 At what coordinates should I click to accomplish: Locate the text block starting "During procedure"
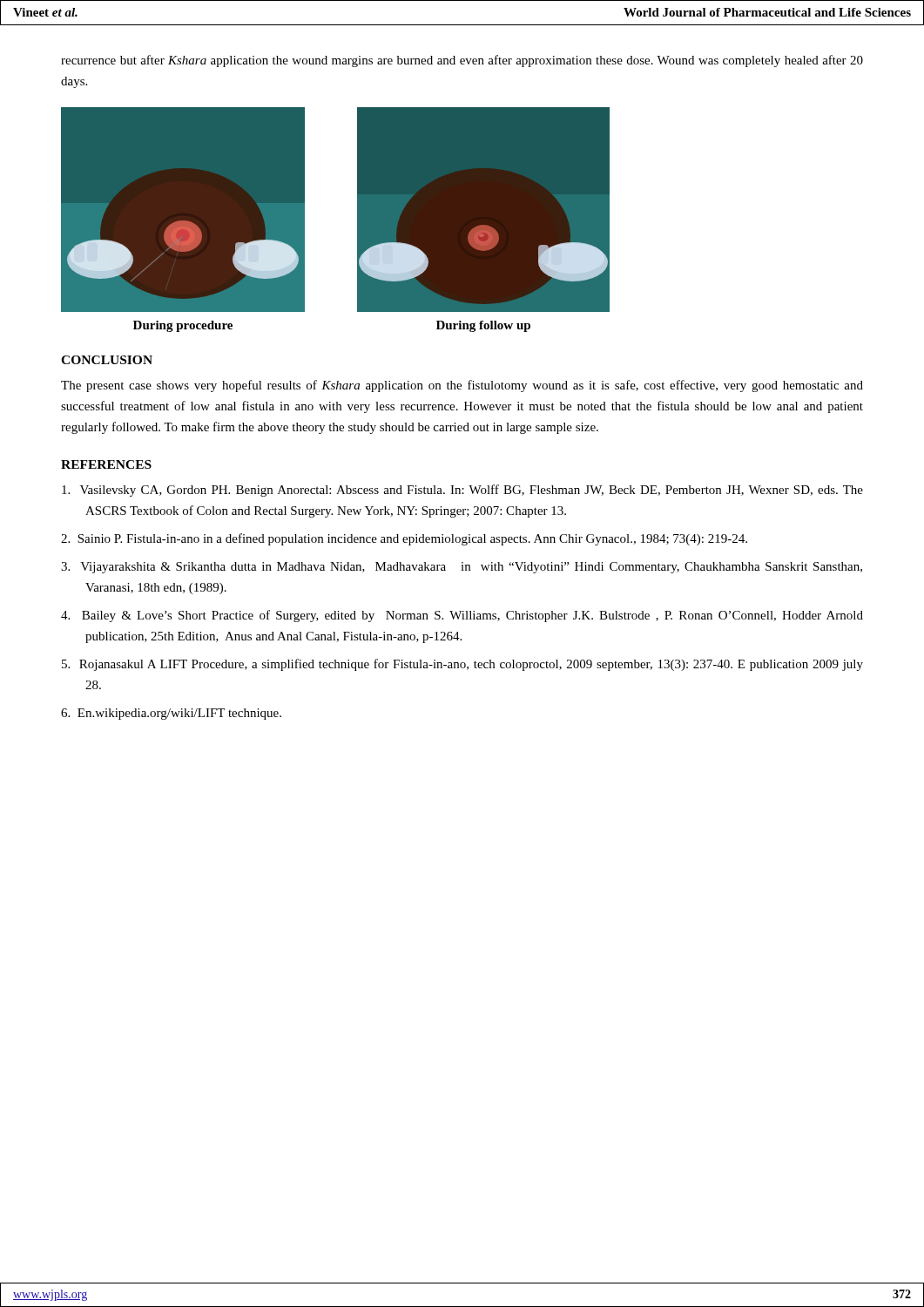click(183, 325)
